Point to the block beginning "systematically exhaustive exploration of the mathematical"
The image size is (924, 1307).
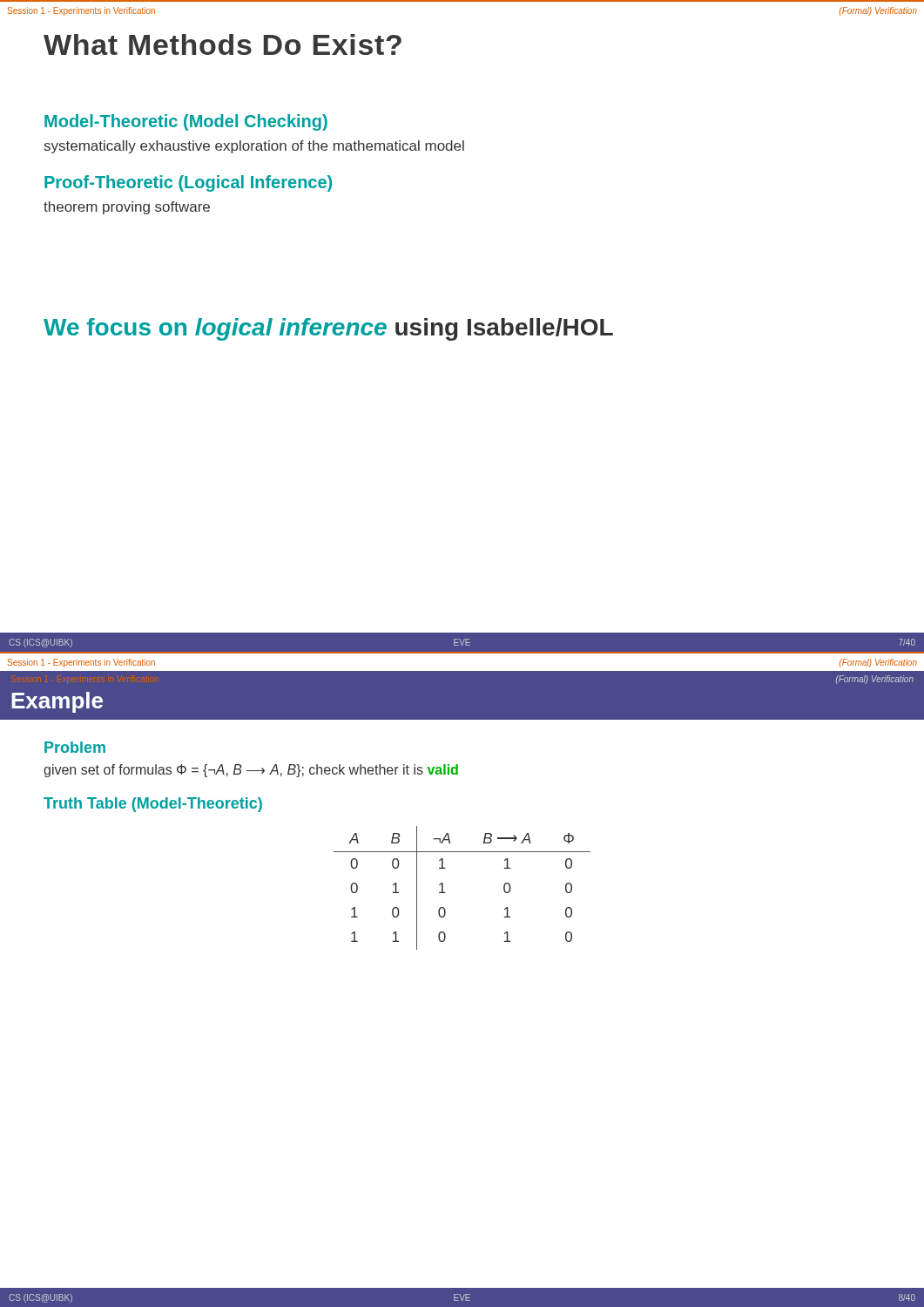tap(254, 146)
